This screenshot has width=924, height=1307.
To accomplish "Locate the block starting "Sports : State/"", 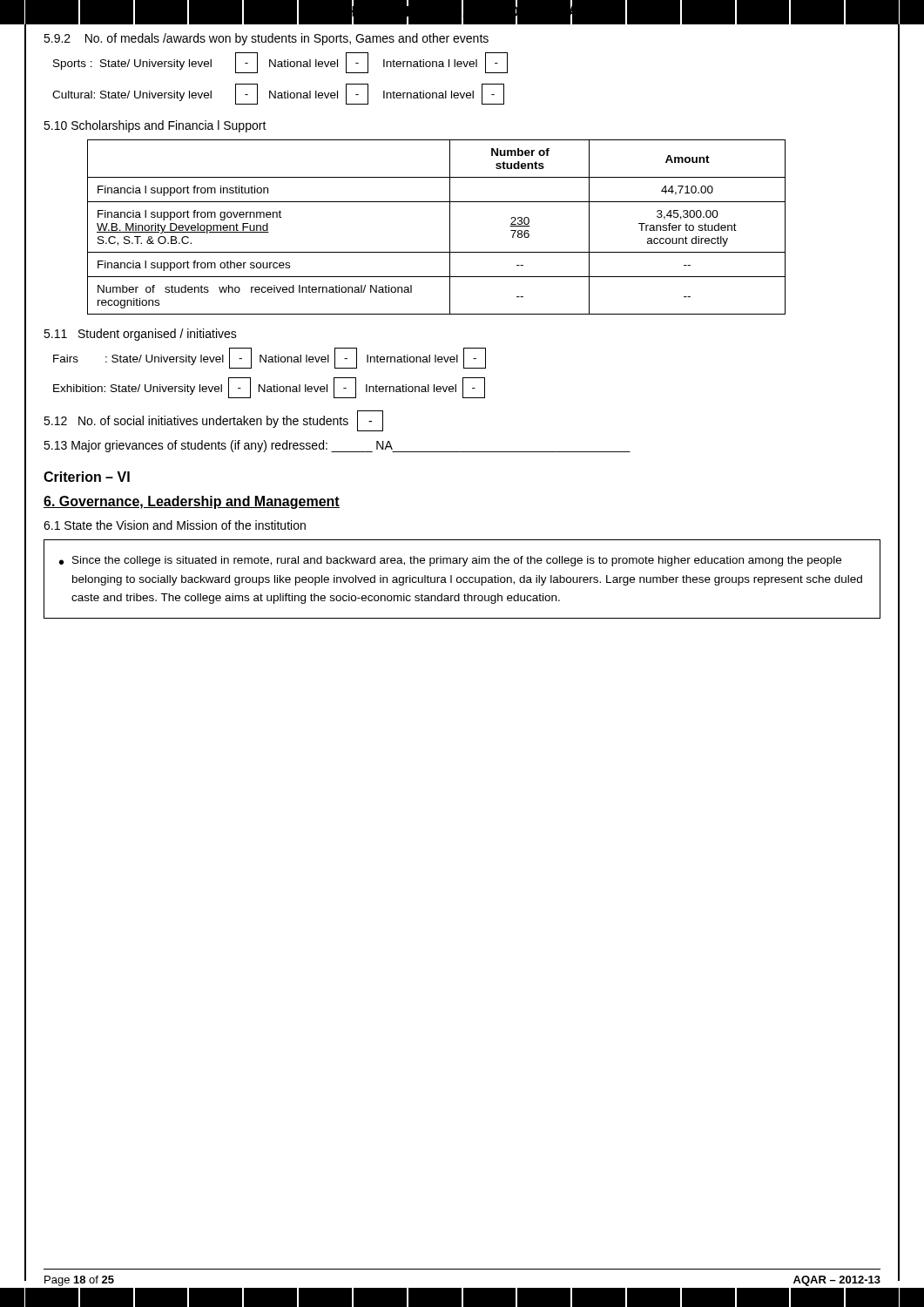I will click(x=280, y=63).
